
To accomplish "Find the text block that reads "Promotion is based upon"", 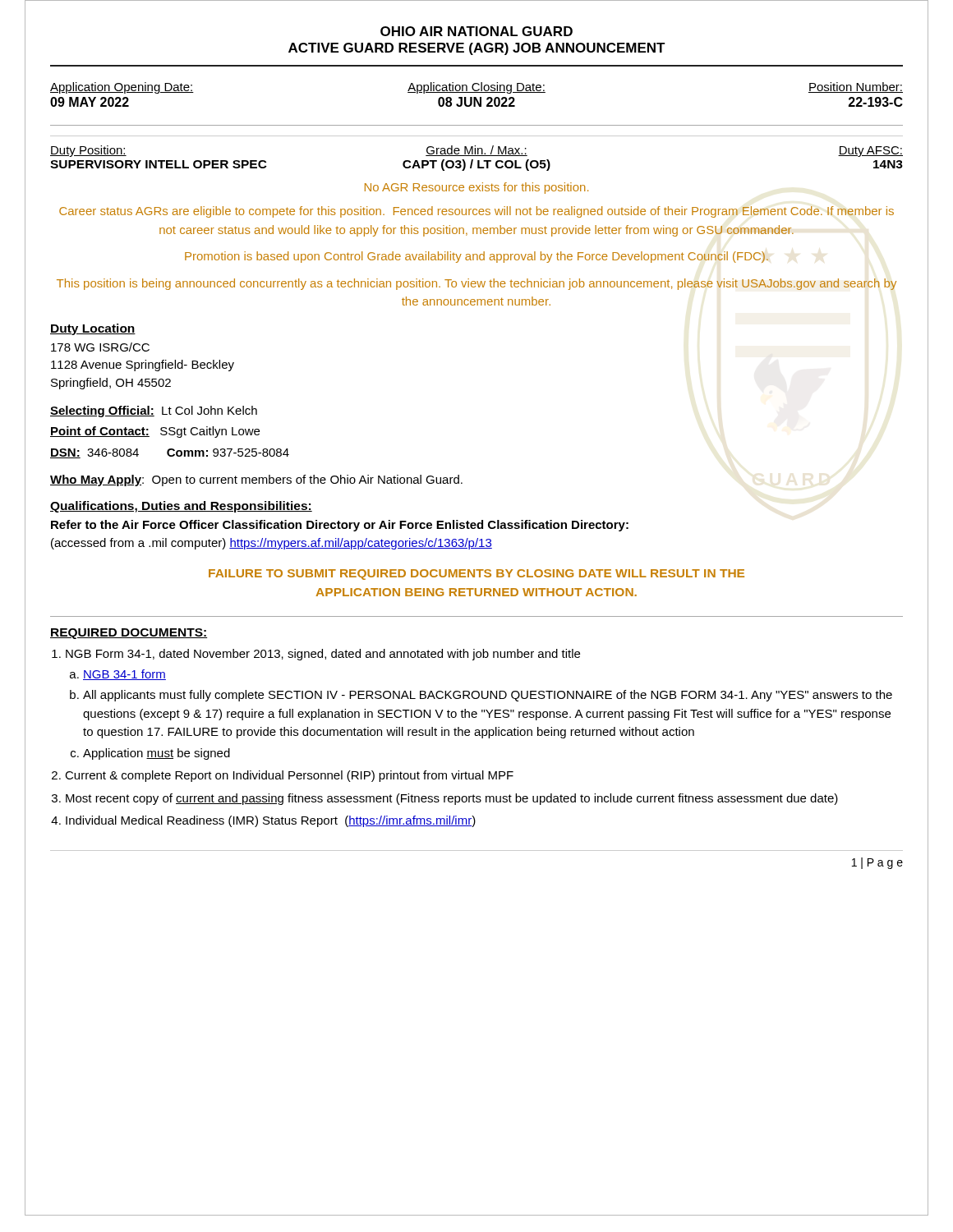I will click(476, 257).
